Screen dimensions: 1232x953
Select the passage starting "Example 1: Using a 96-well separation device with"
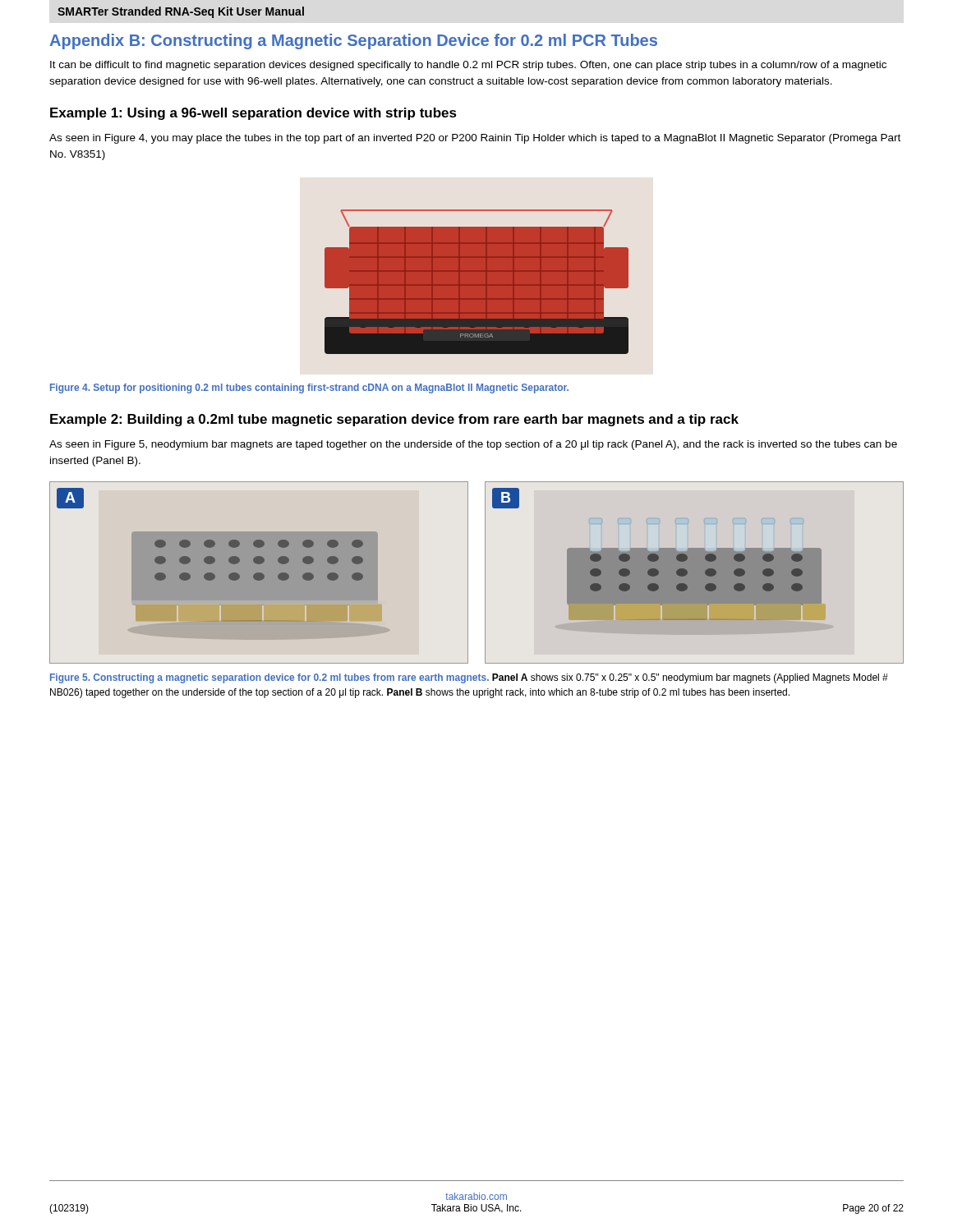[253, 113]
